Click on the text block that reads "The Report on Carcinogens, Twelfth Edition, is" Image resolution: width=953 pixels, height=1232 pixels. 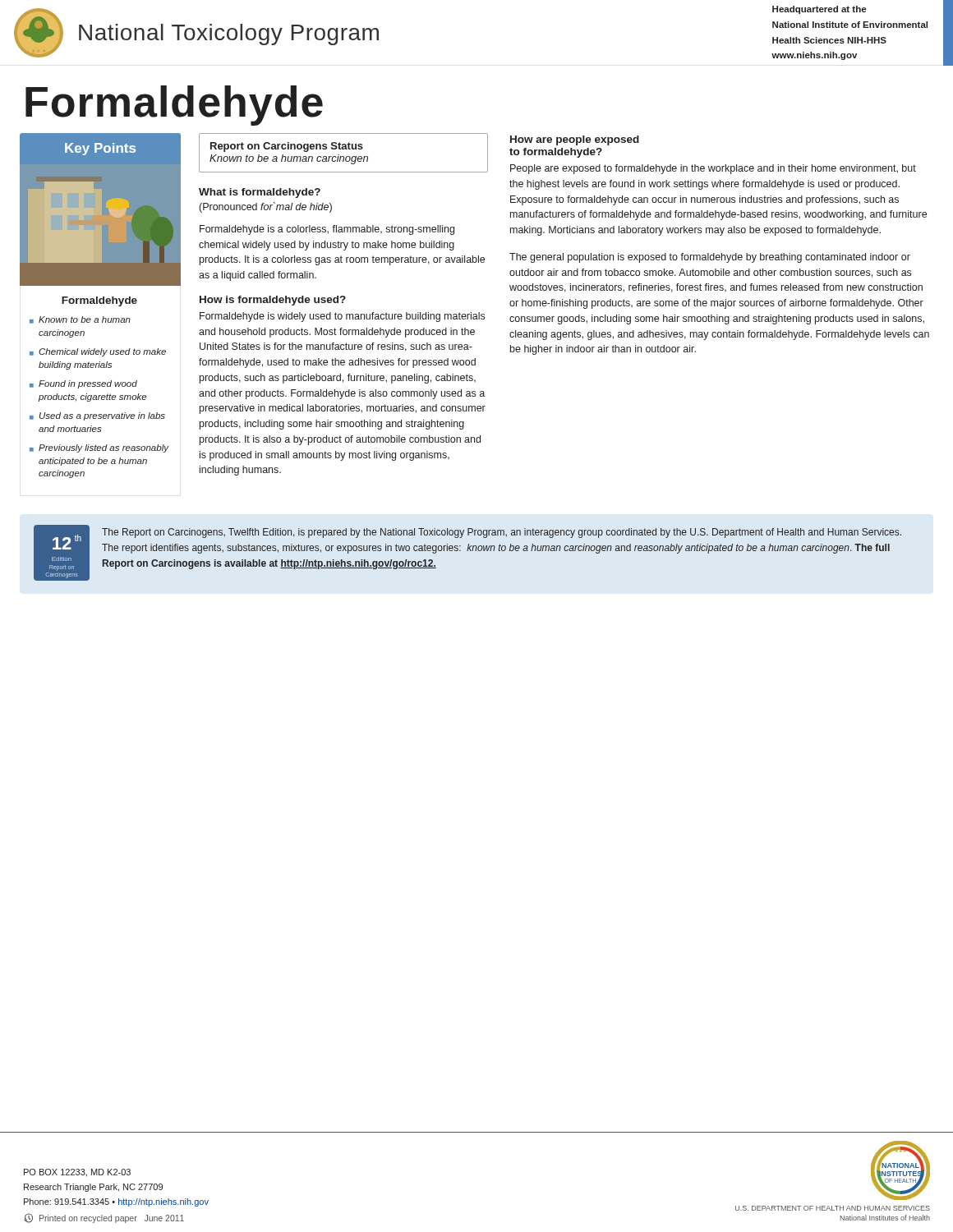point(502,548)
